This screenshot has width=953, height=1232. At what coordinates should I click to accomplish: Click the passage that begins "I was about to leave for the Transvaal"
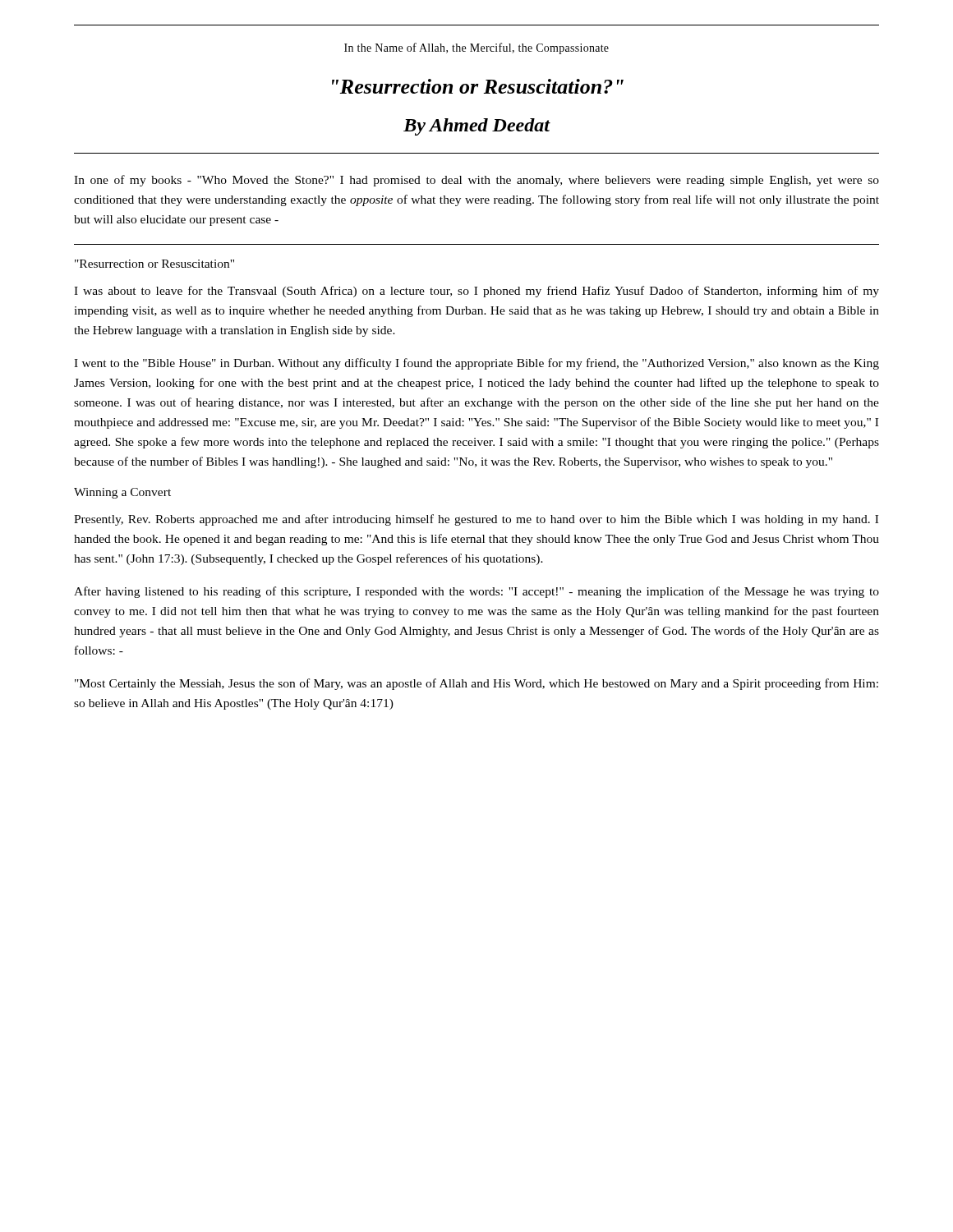(x=476, y=310)
